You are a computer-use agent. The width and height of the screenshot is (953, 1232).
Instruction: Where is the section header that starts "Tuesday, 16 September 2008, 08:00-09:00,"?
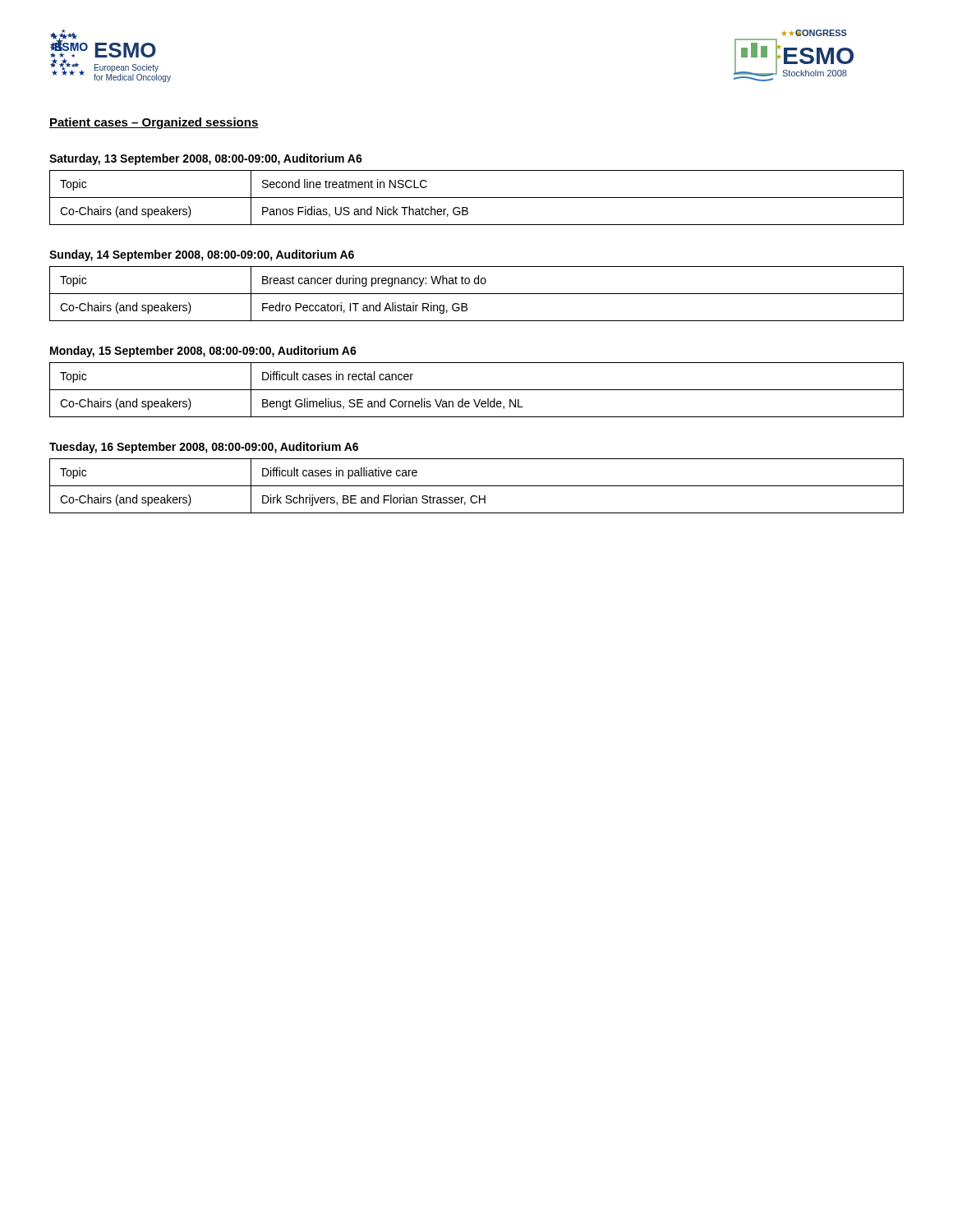[204, 447]
